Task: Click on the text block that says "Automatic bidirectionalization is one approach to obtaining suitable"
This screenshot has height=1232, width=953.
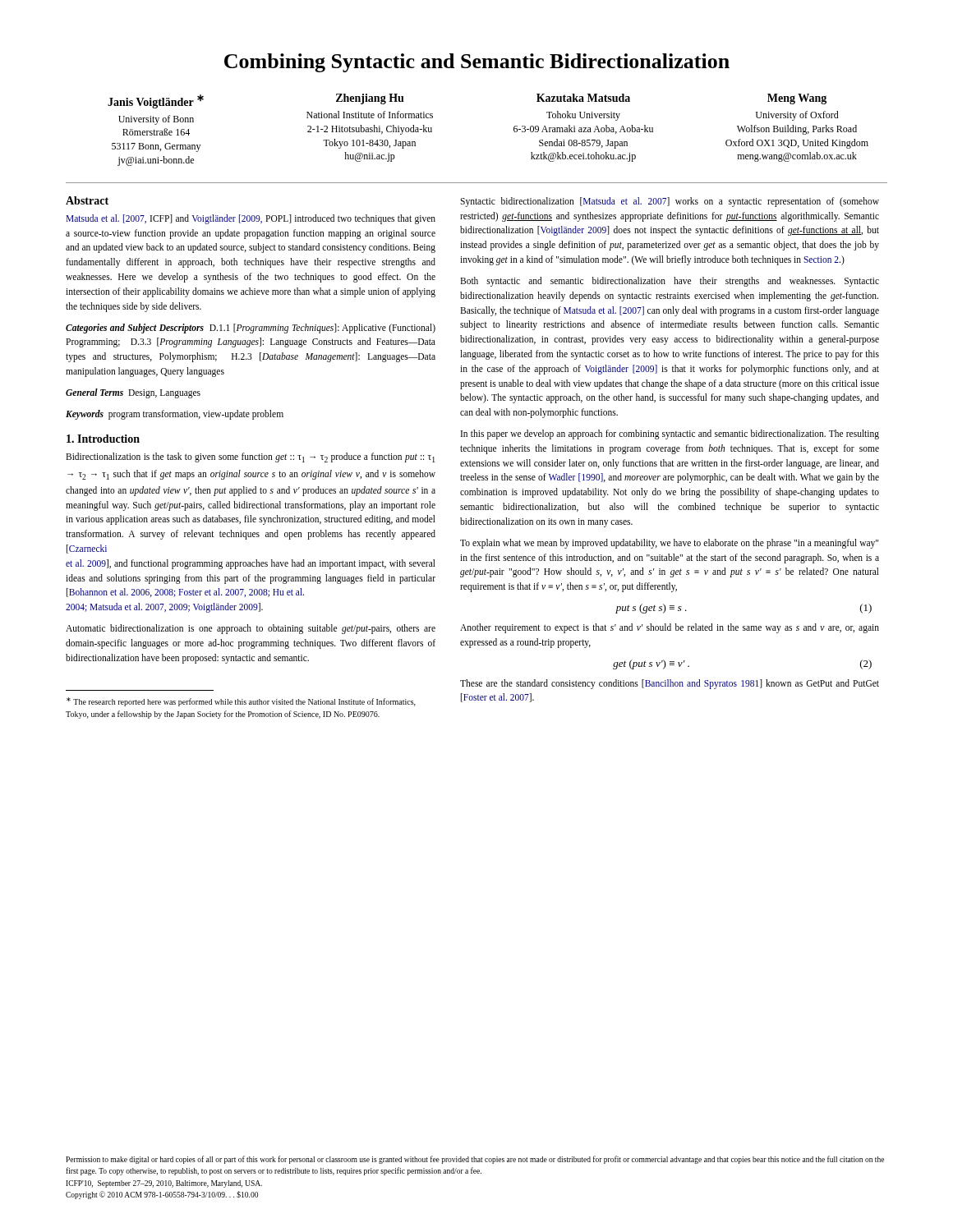Action: 251,643
